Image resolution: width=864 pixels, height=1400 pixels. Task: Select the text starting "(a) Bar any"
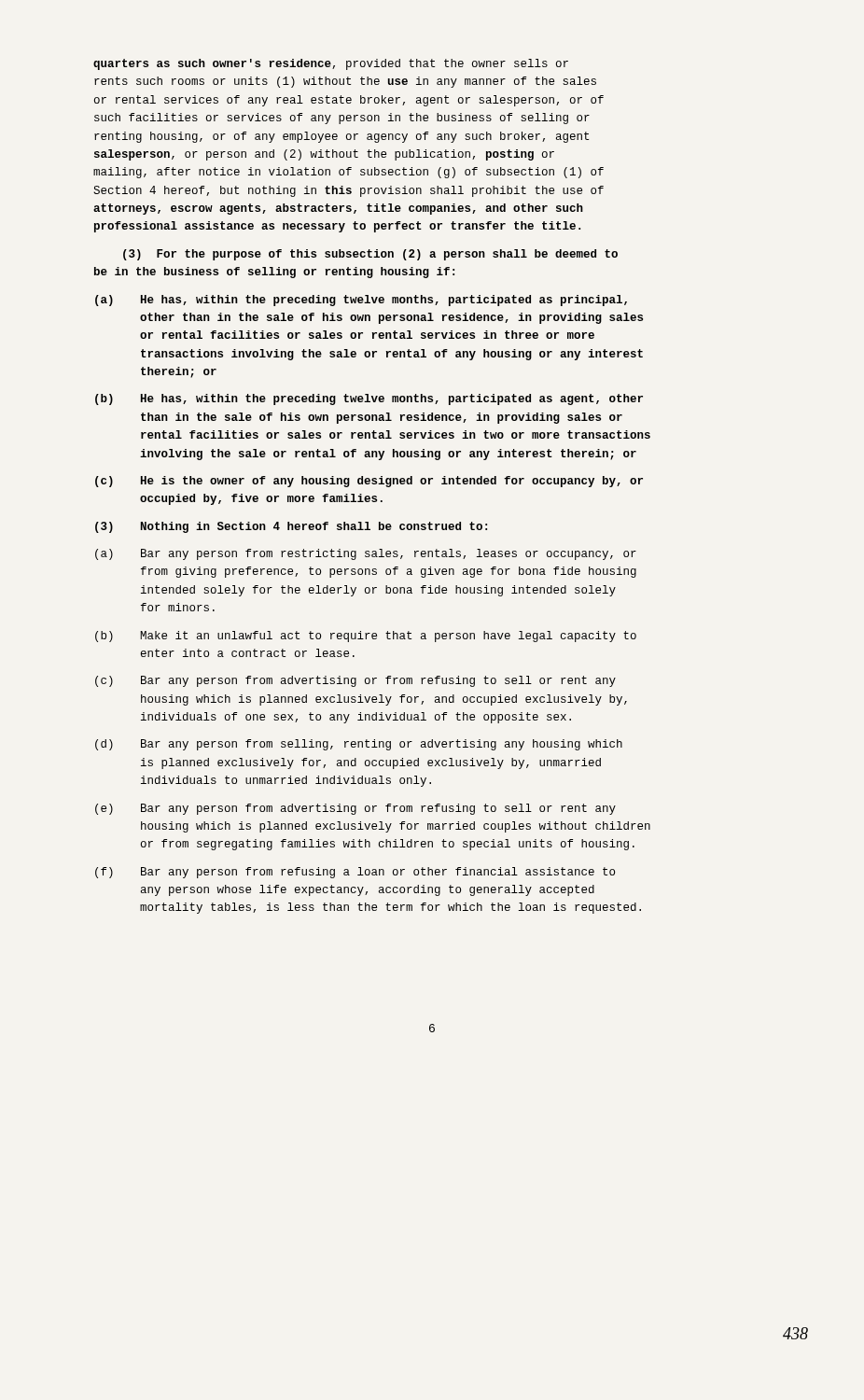441,582
